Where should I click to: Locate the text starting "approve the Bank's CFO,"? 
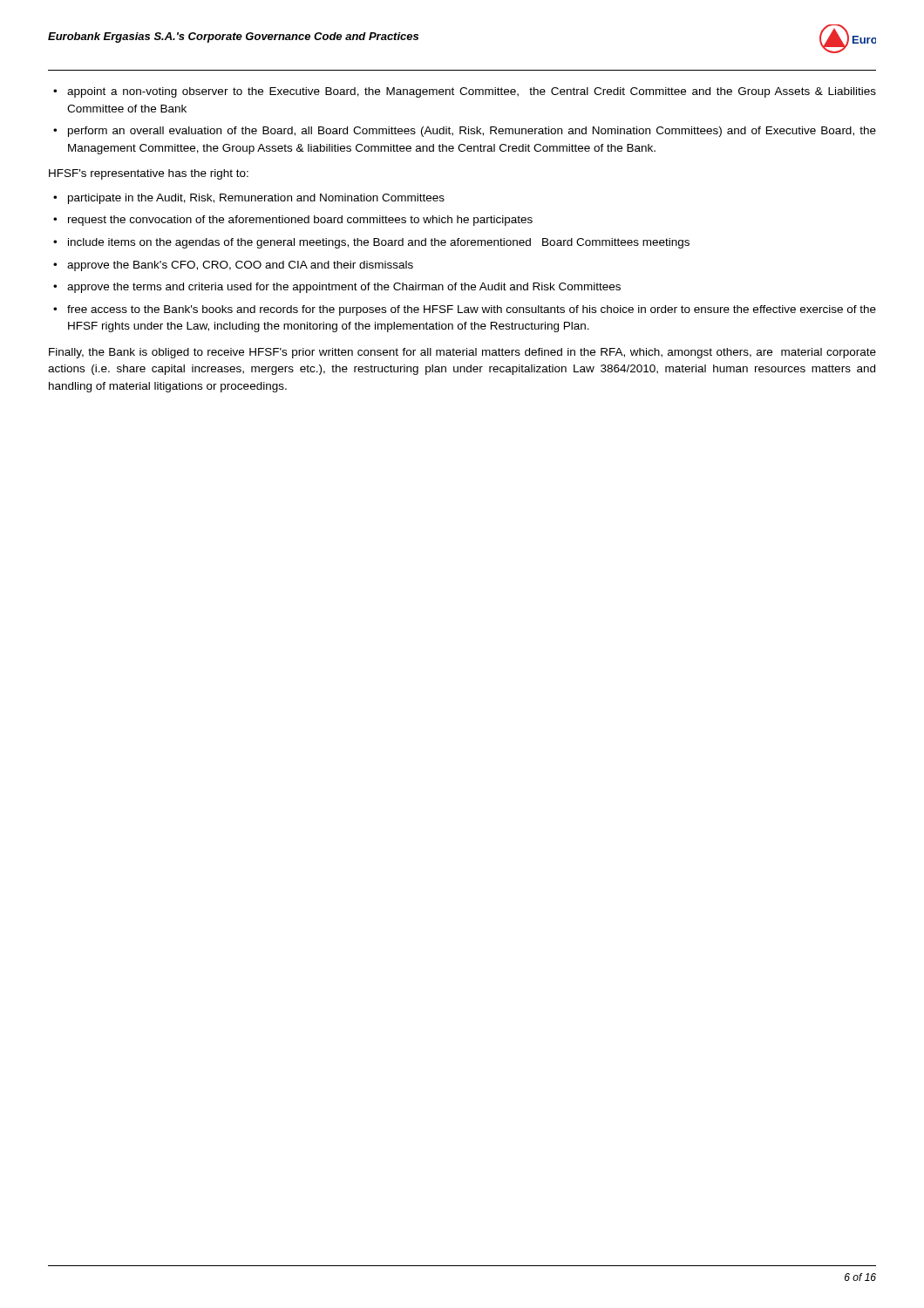click(240, 264)
